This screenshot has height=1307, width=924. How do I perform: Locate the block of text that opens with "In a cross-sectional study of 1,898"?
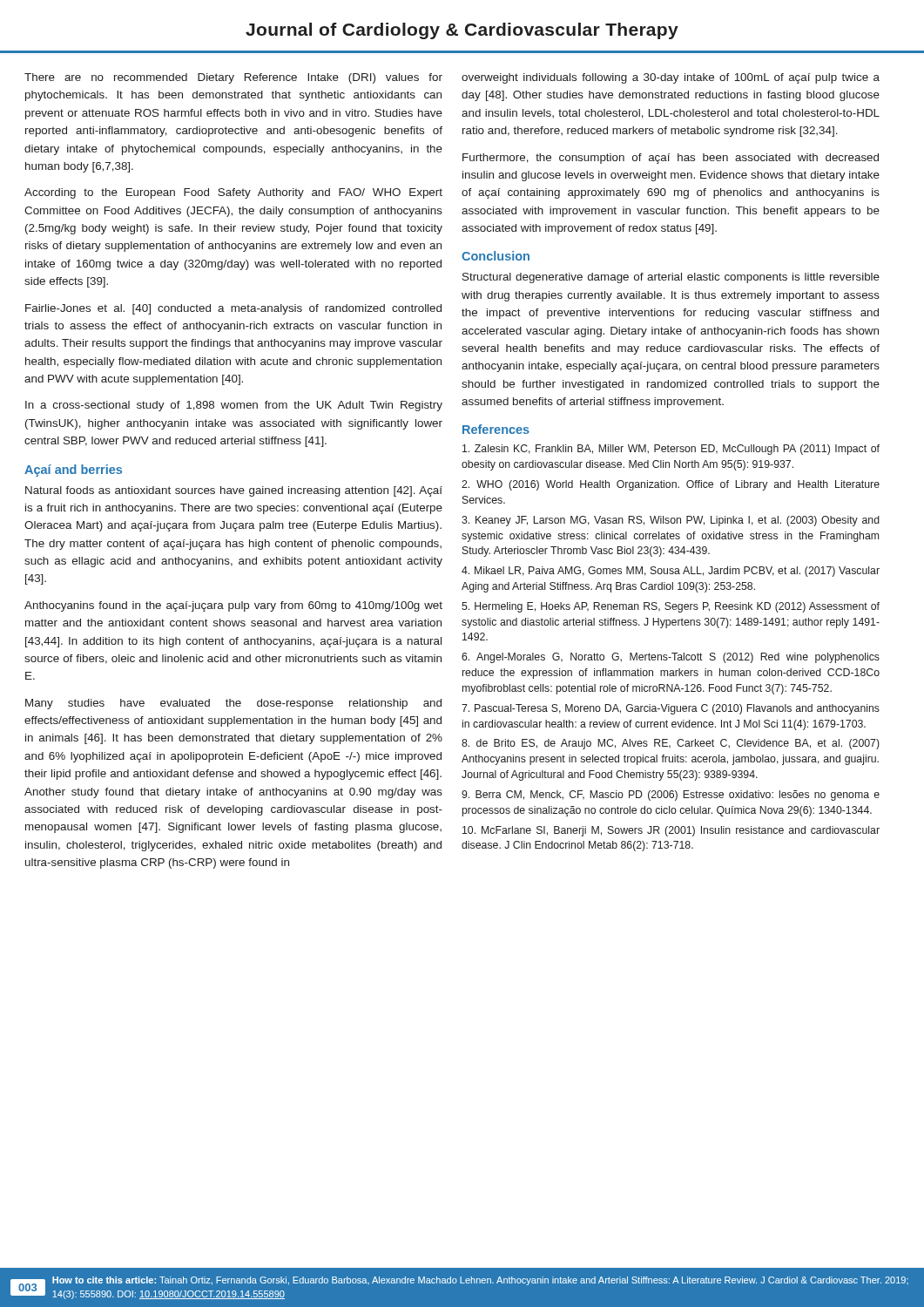[x=233, y=423]
